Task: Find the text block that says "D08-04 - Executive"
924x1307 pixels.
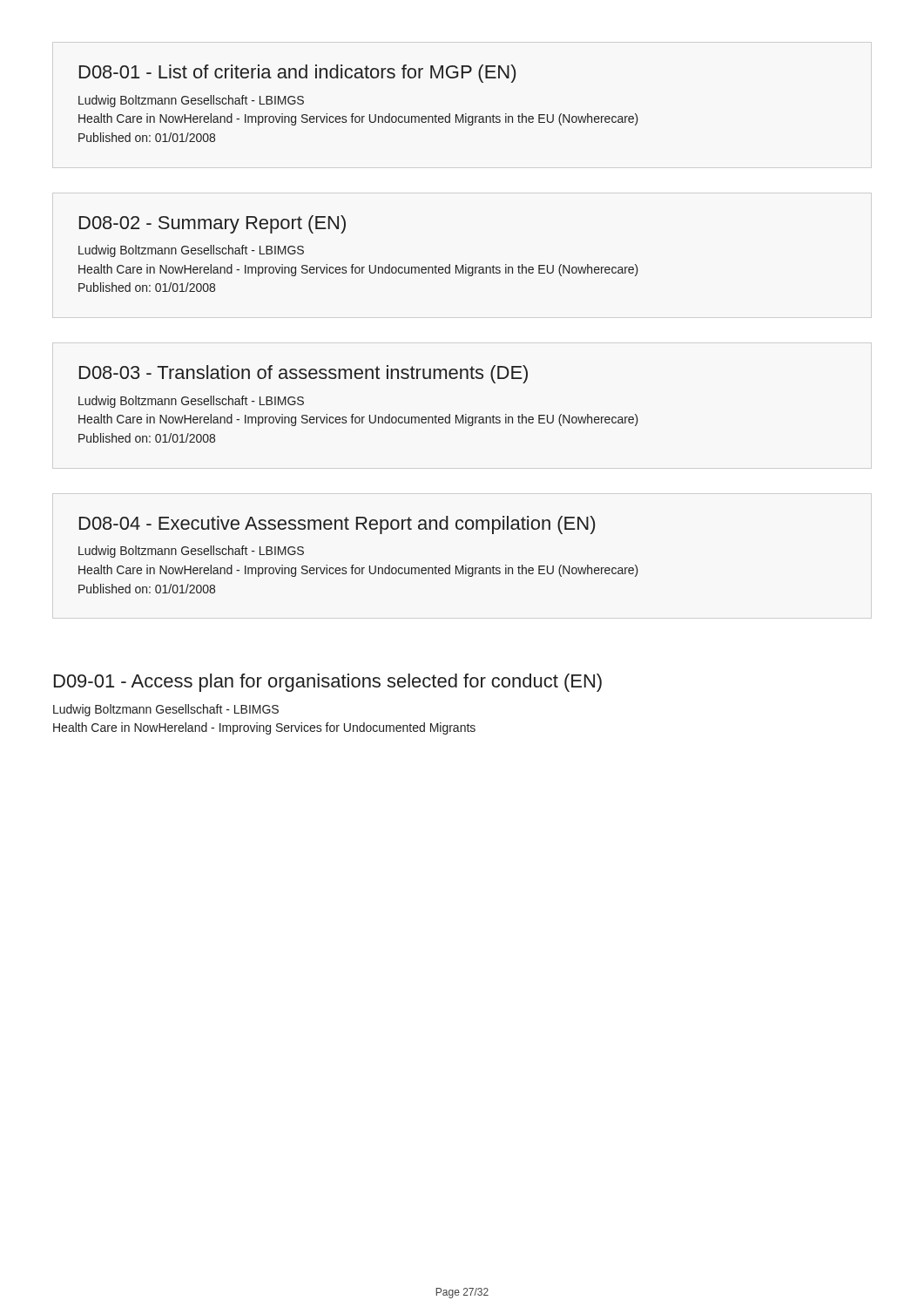Action: [x=462, y=555]
